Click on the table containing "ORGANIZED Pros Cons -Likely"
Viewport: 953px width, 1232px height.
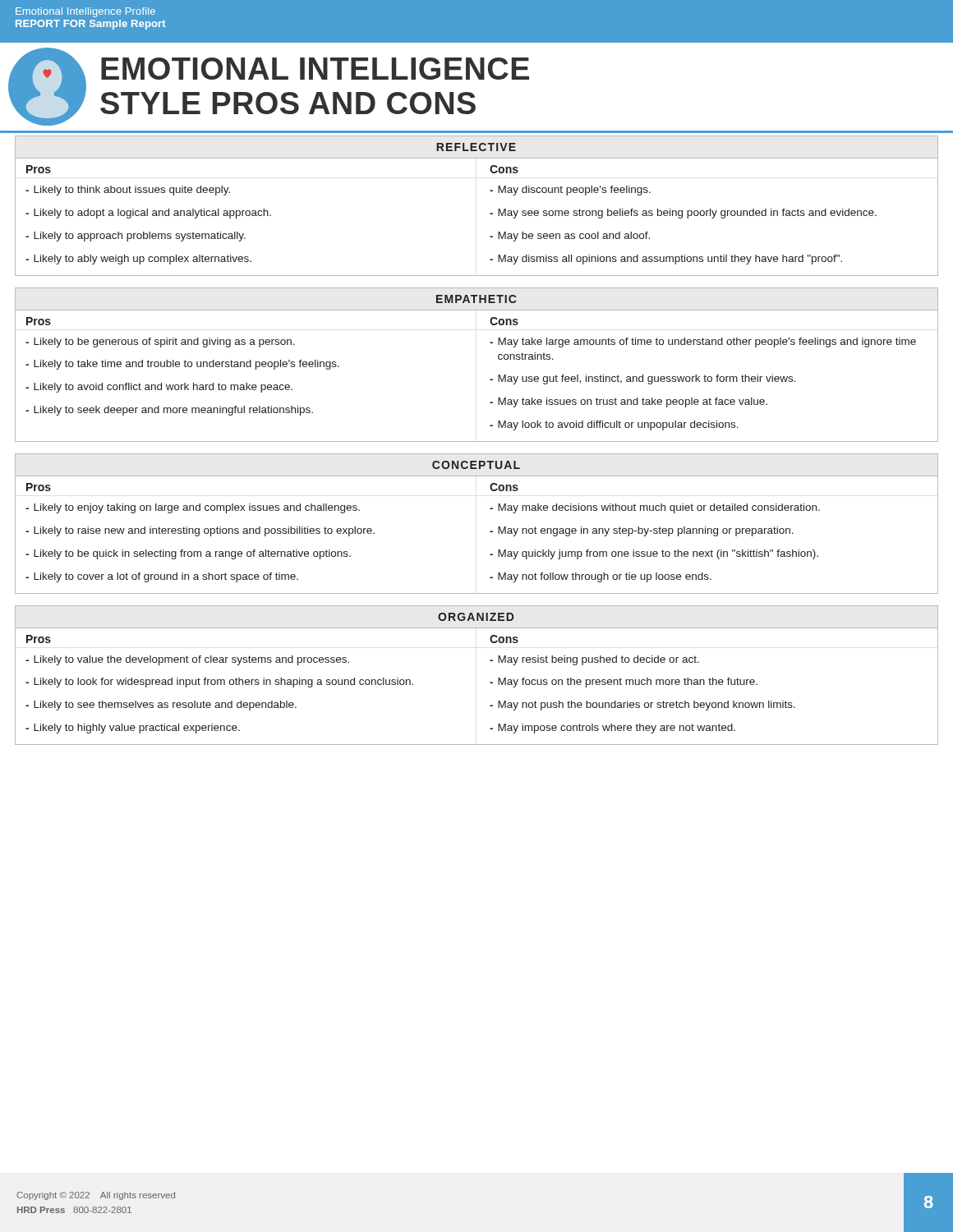point(476,675)
